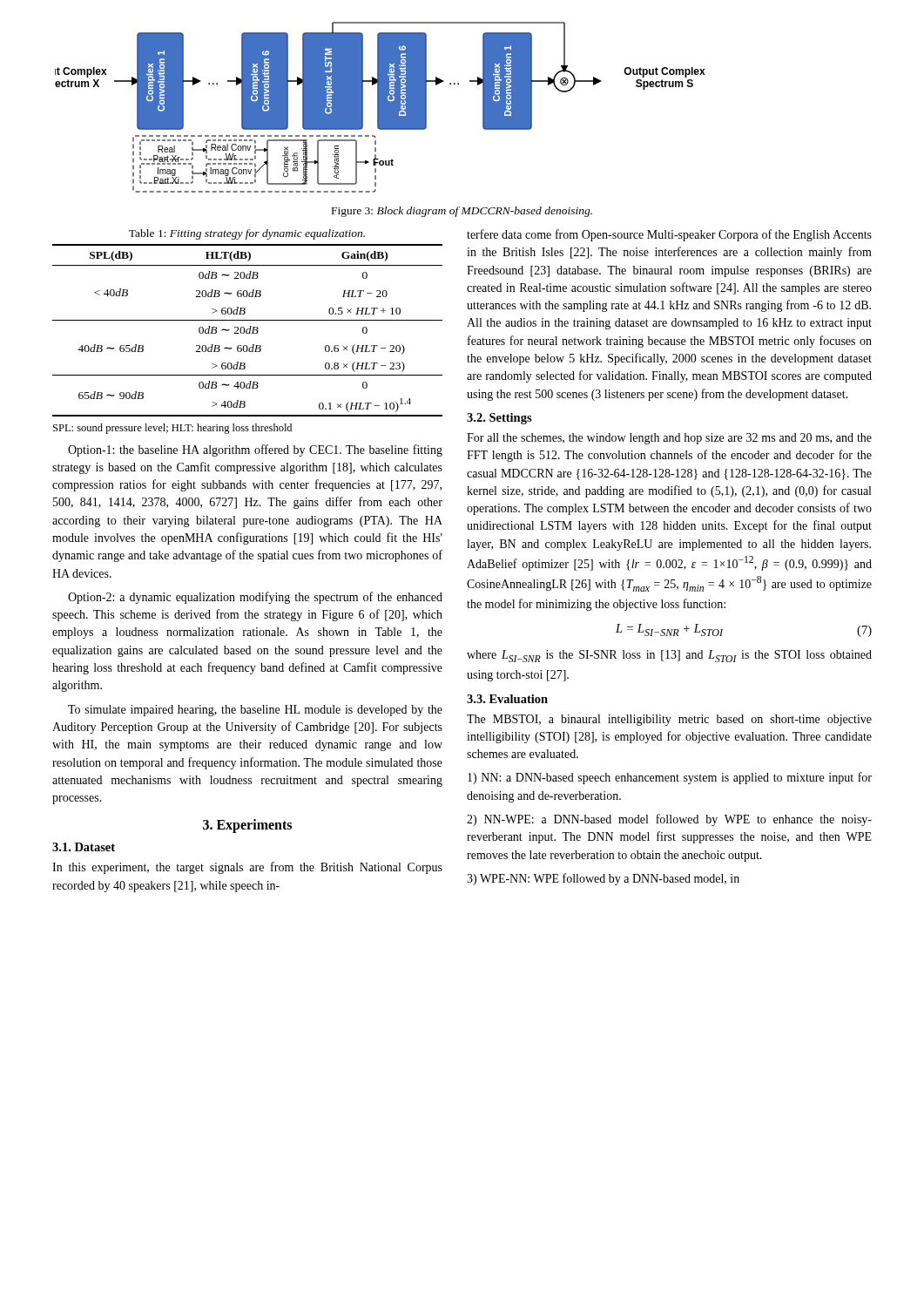Image resolution: width=924 pixels, height=1307 pixels.
Task: Locate the text block that reads "terfere data come from Open-source"
Action: tap(669, 314)
